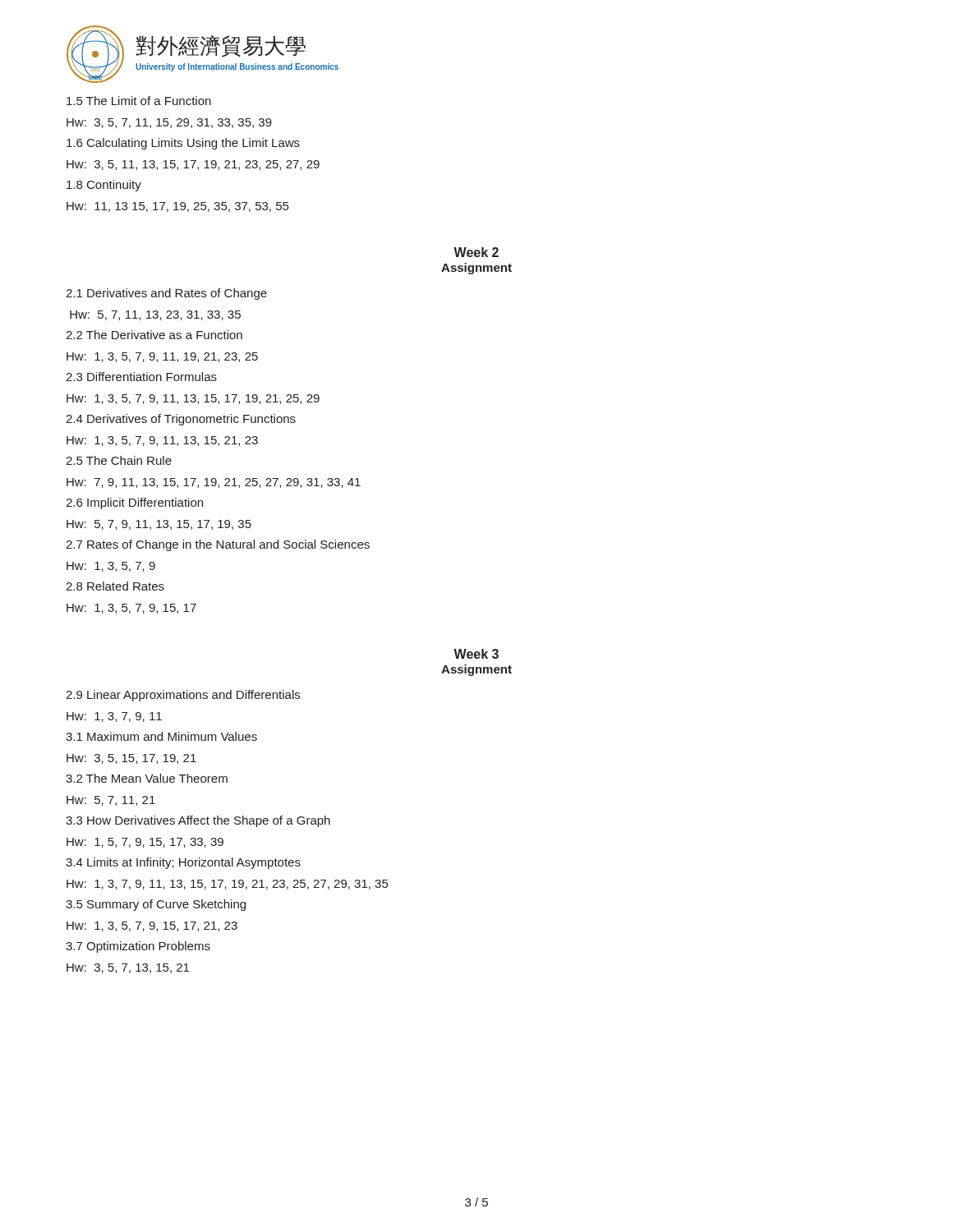The height and width of the screenshot is (1232, 953).
Task: Find the region starting "2.2 The Derivative as a Function Hw: 1,"
Action: pyautogui.click(x=162, y=345)
